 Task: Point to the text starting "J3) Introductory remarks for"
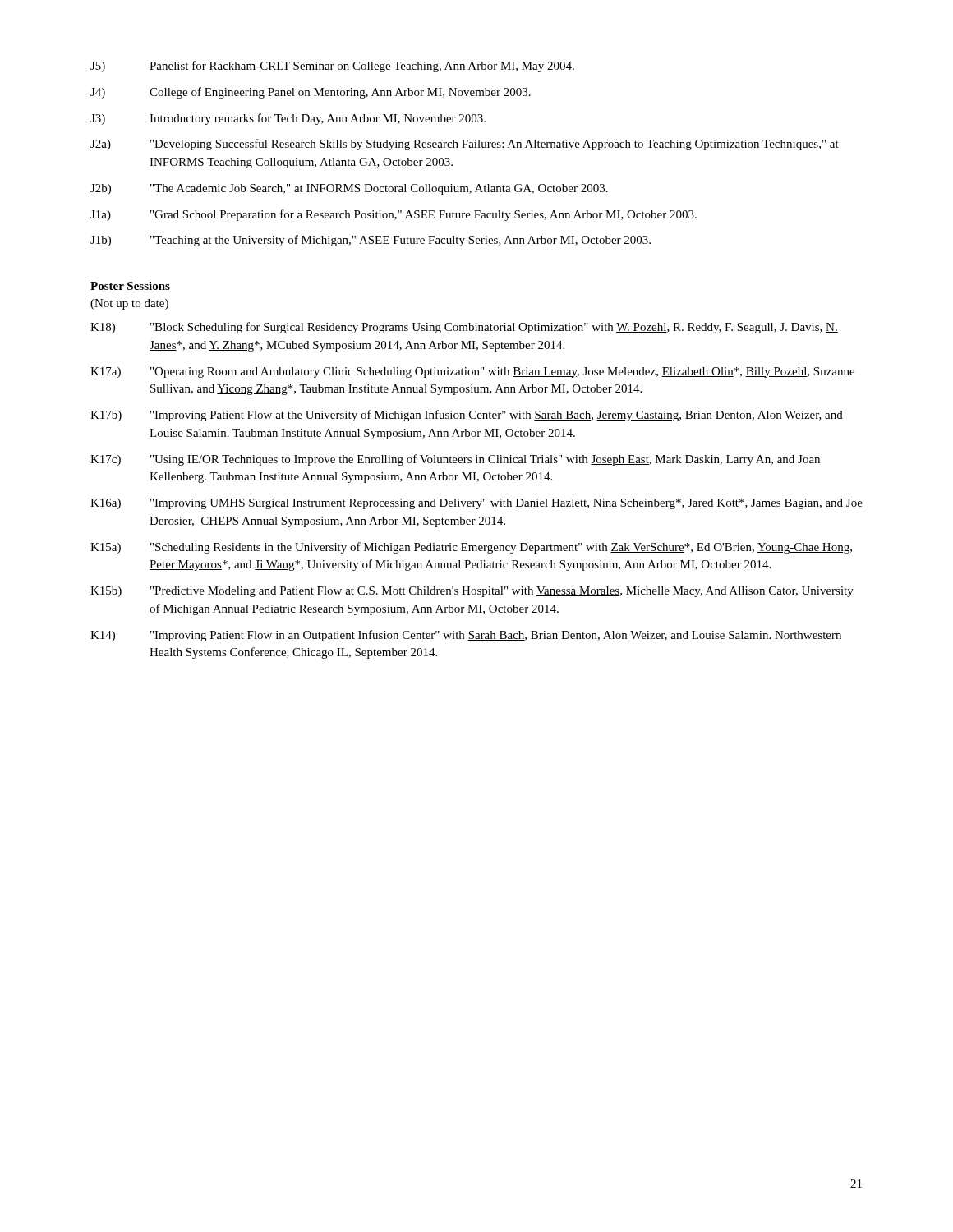pos(476,119)
